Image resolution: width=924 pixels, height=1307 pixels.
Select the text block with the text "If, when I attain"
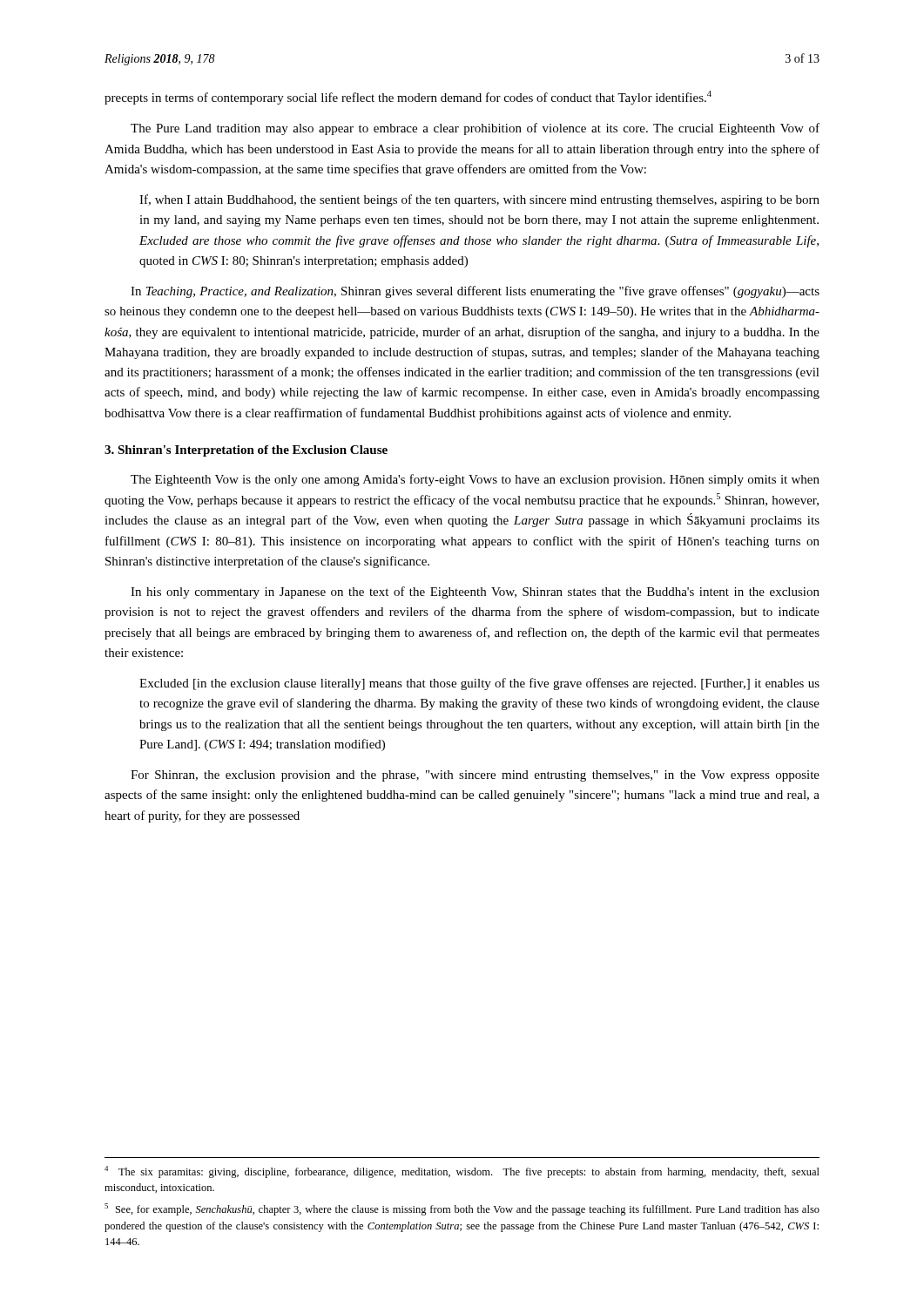click(x=479, y=230)
